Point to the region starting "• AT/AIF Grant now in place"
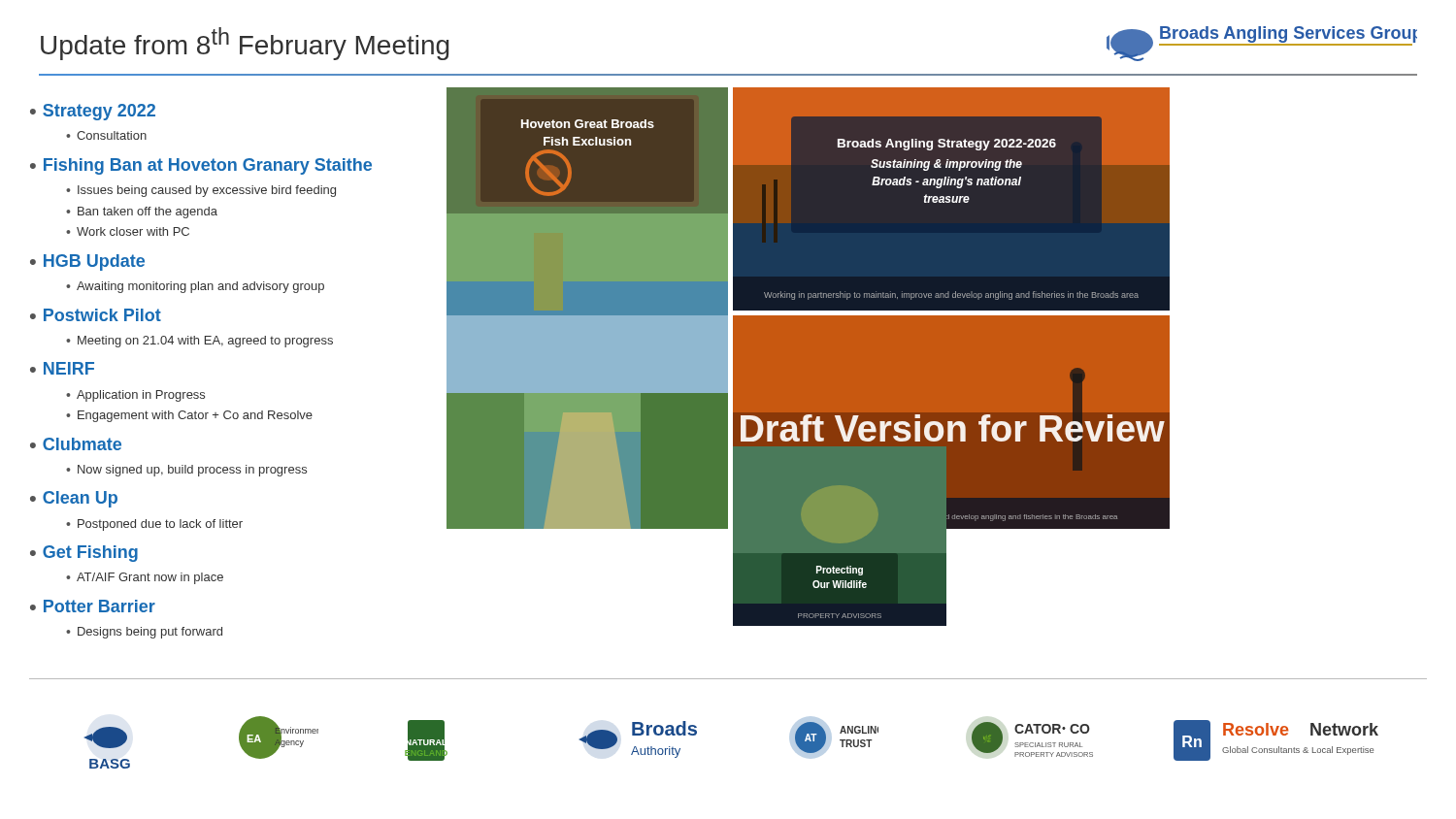Screen dimensions: 819x1456 145,579
